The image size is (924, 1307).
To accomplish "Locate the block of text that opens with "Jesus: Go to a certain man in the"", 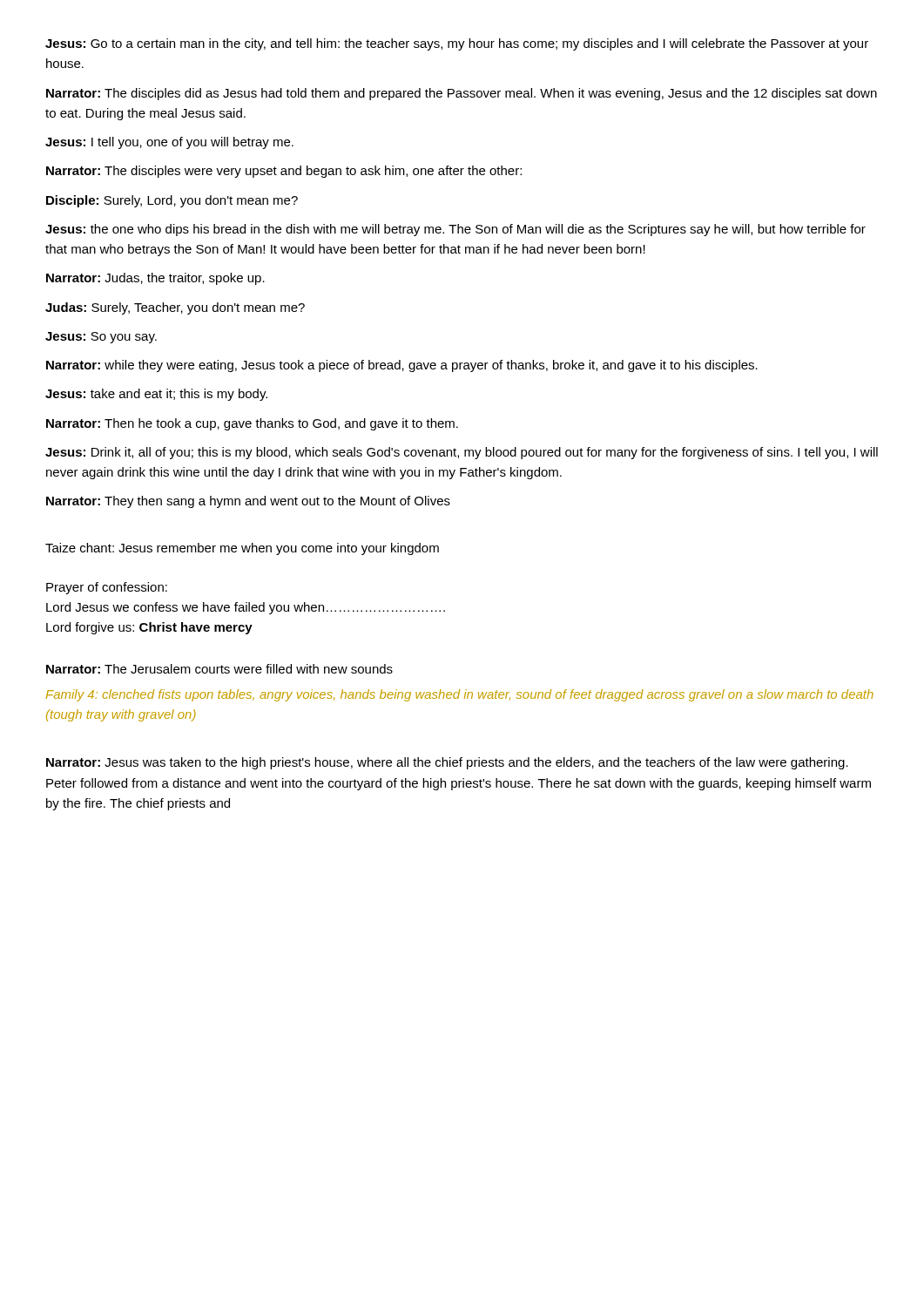I will coord(457,53).
